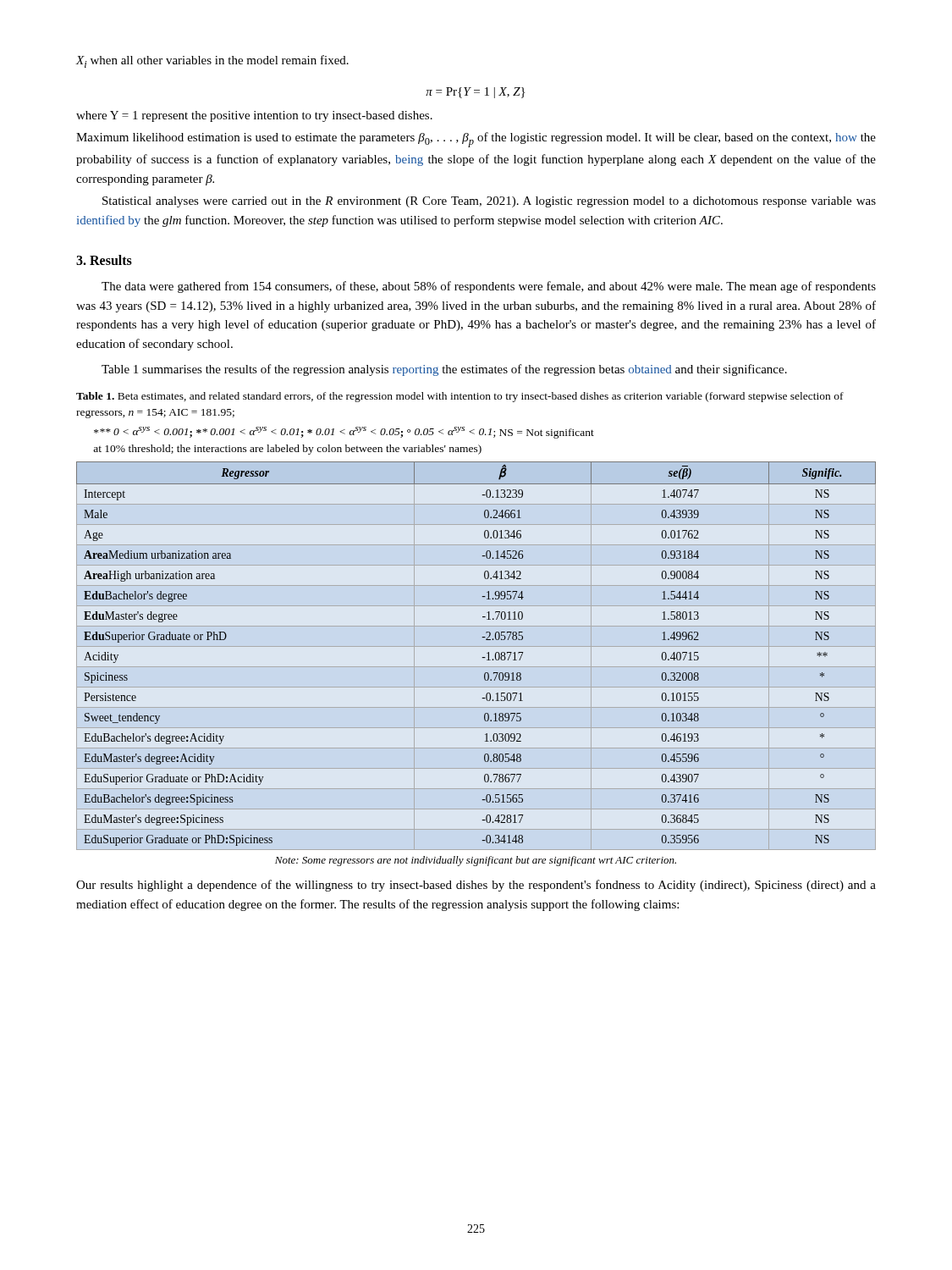The height and width of the screenshot is (1270, 952).
Task: Locate a section header
Action: tap(104, 260)
